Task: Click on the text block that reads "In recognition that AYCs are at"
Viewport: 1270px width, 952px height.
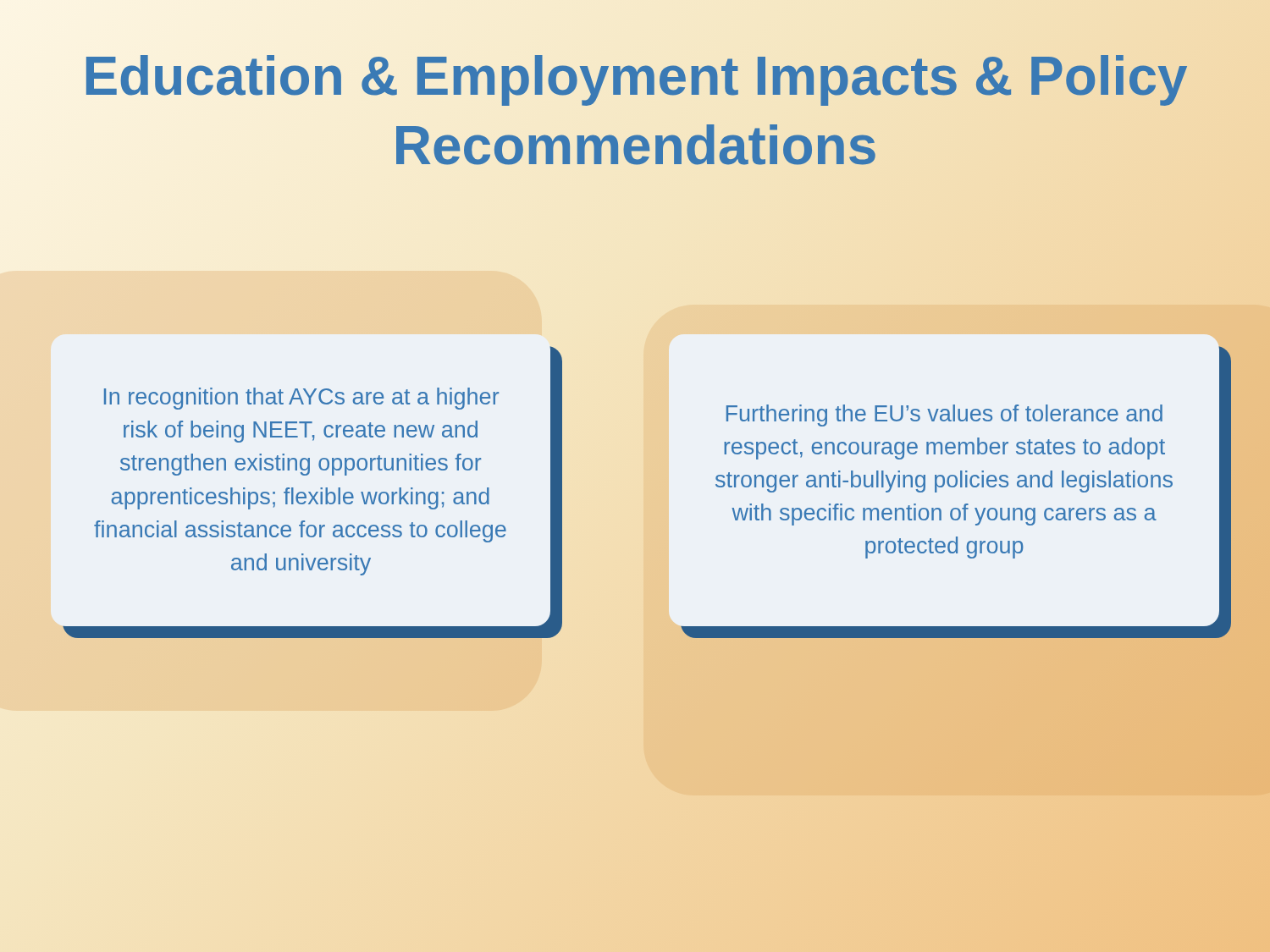Action: point(301,480)
